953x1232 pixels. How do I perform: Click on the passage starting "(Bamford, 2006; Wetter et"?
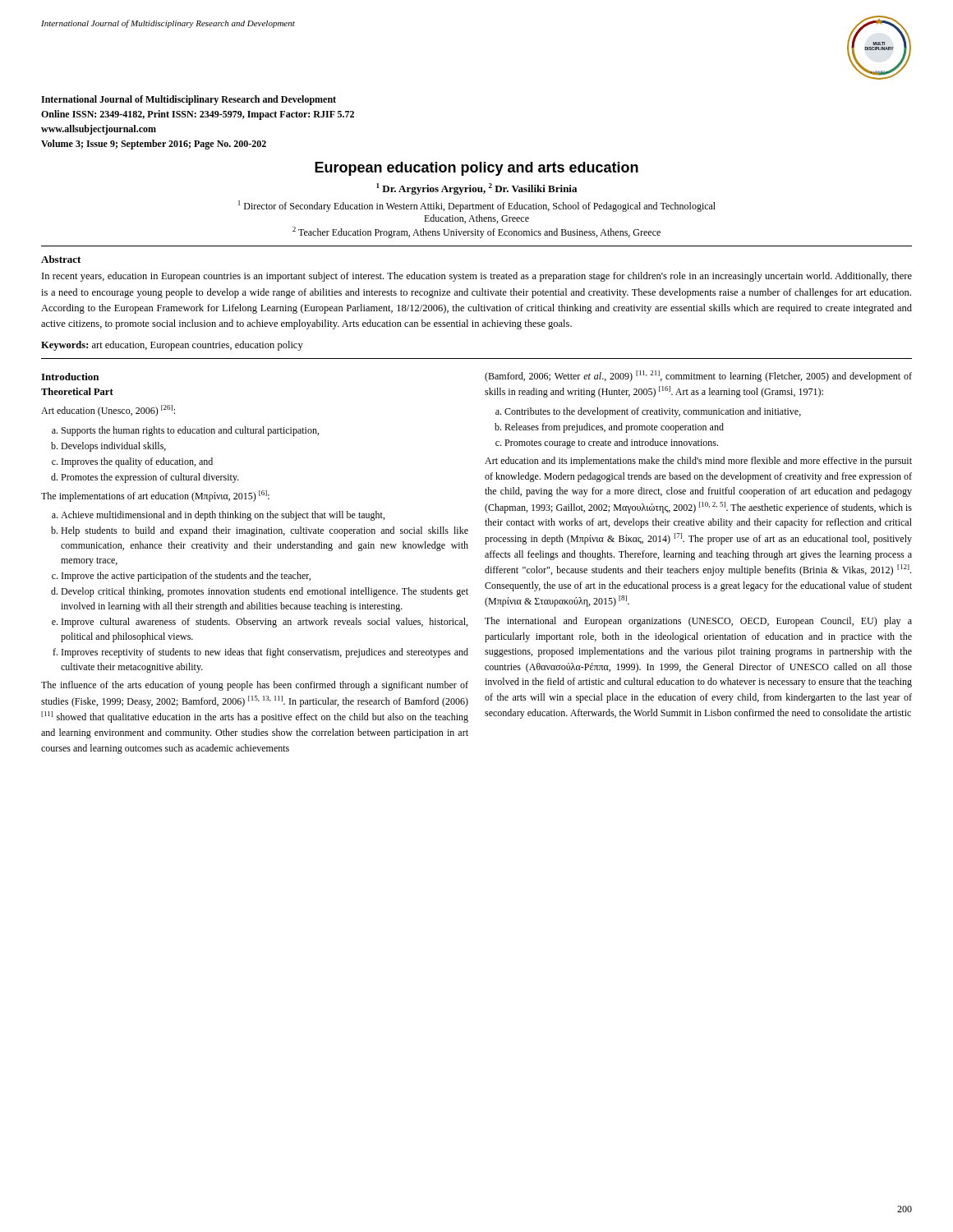pyautogui.click(x=698, y=383)
